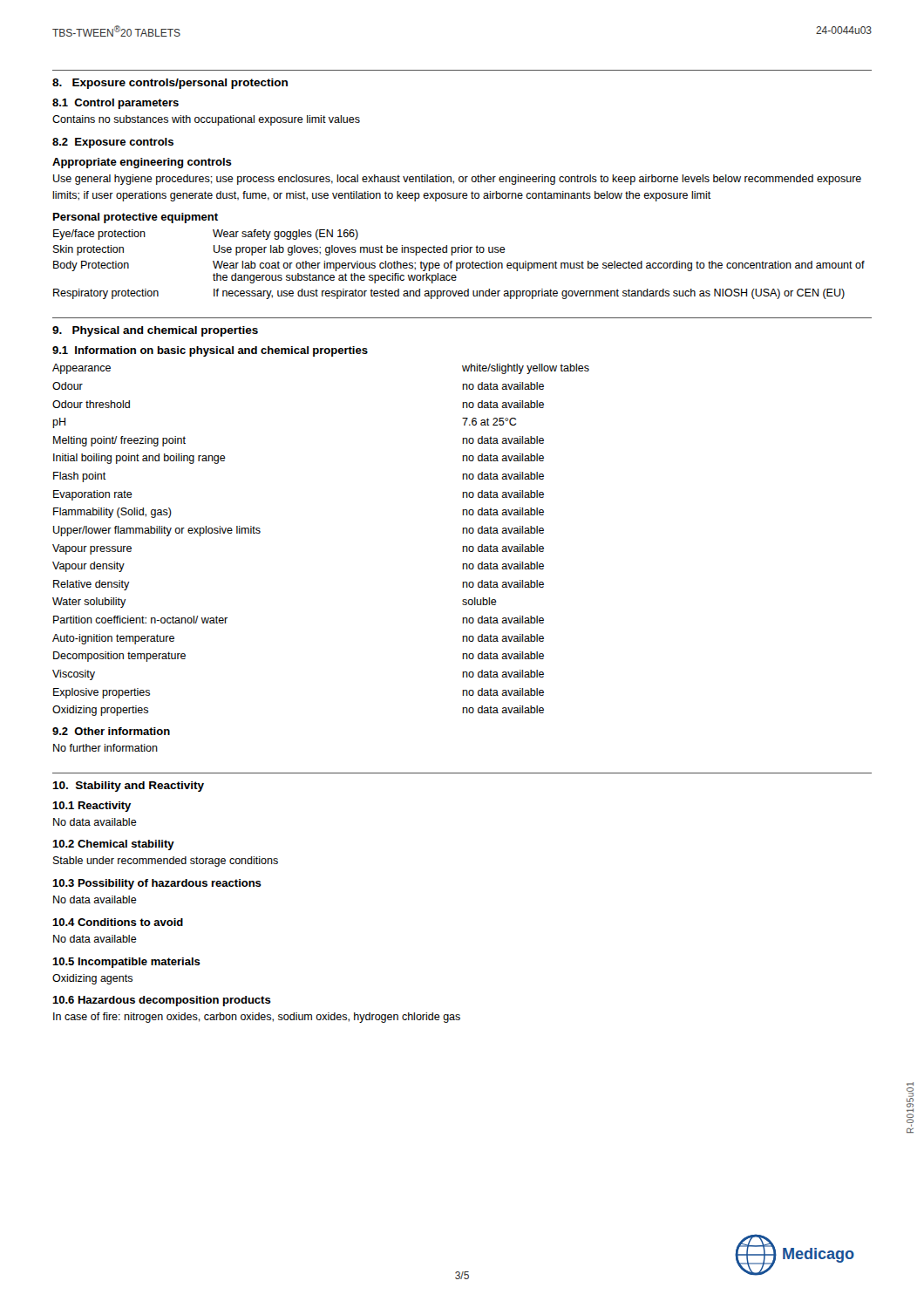The width and height of the screenshot is (924, 1308).
Task: Select the section header containing "10.2 Chemical stability"
Action: (113, 844)
